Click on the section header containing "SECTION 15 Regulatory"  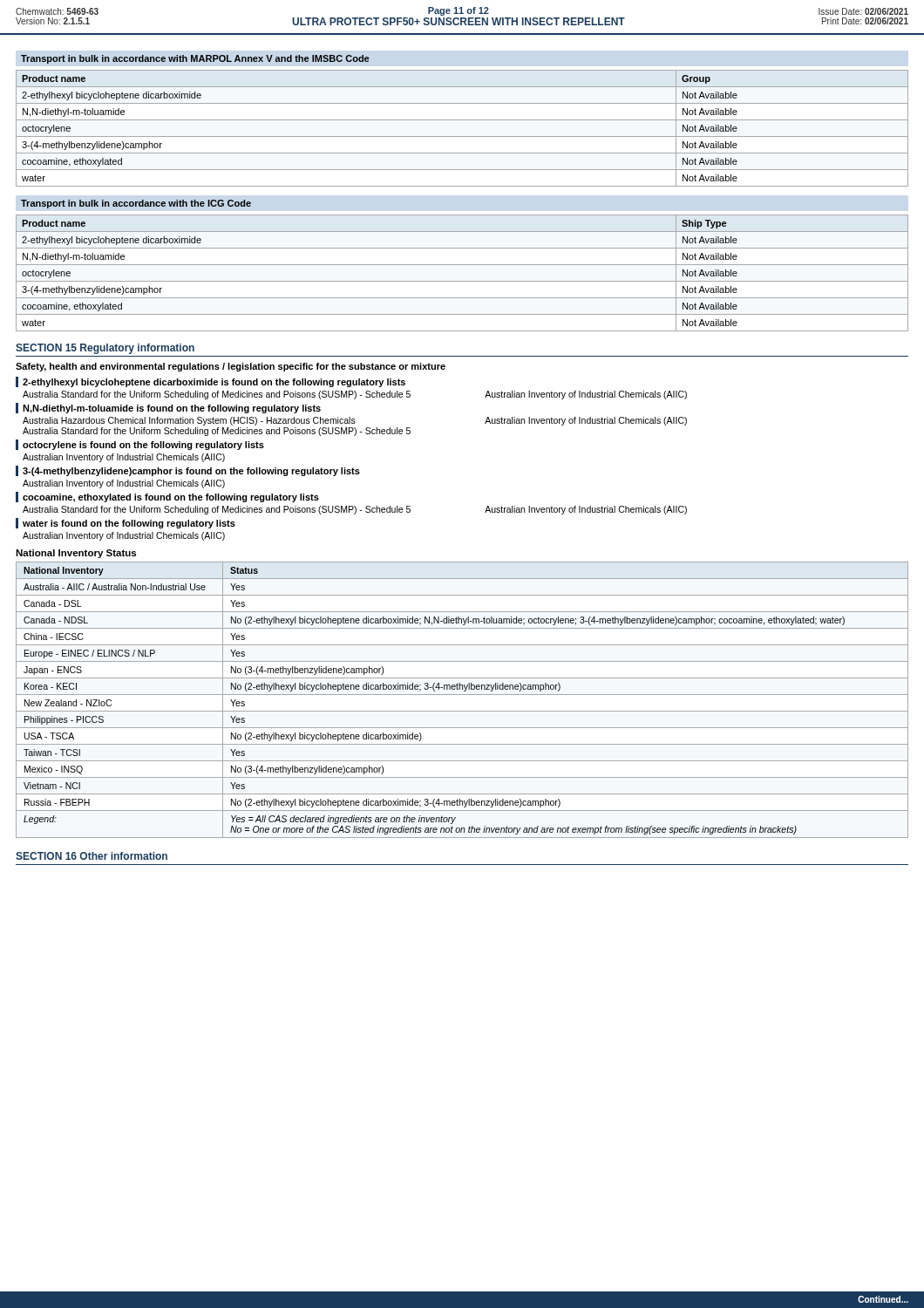coord(105,348)
